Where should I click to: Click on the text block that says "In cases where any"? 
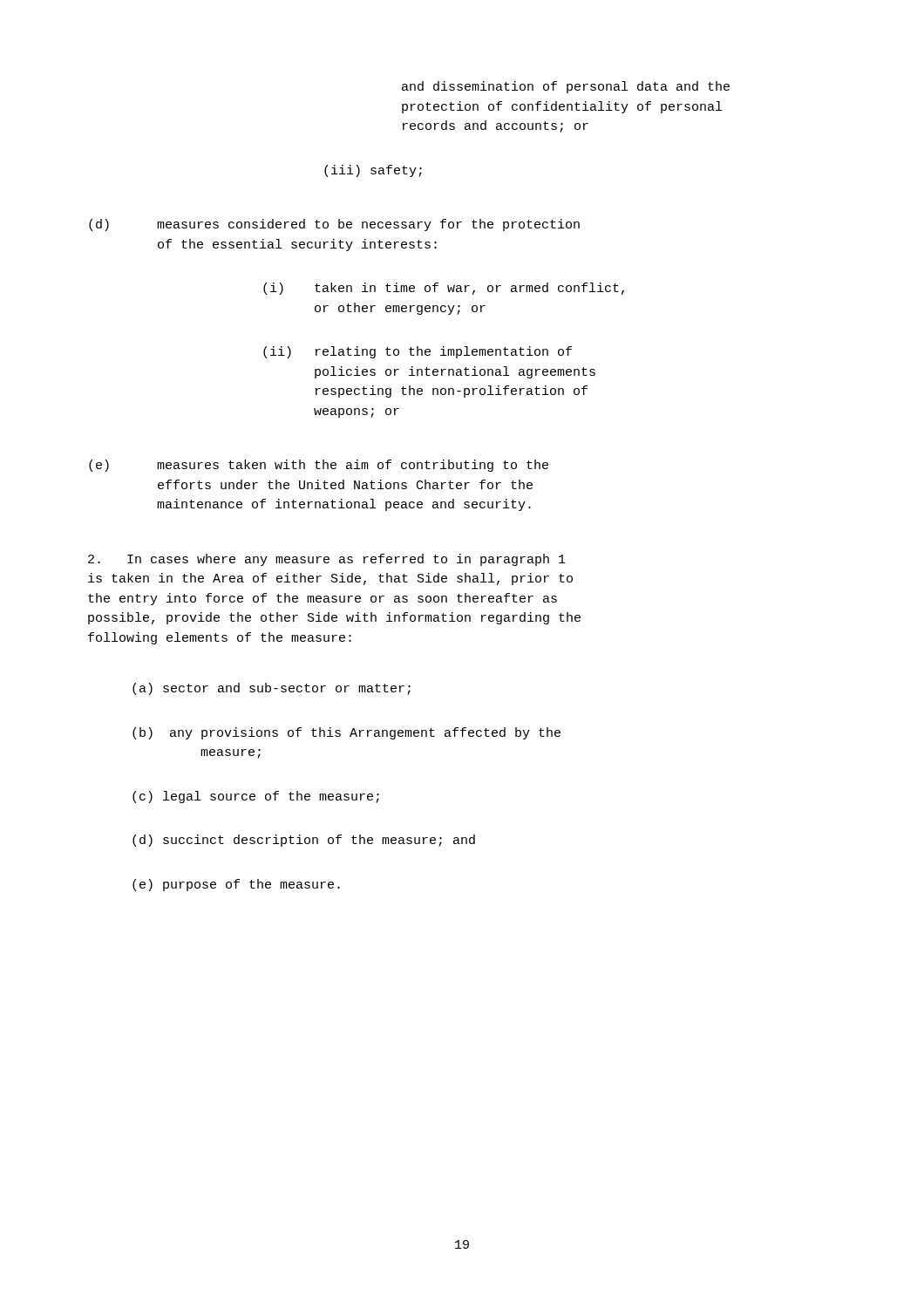point(334,599)
